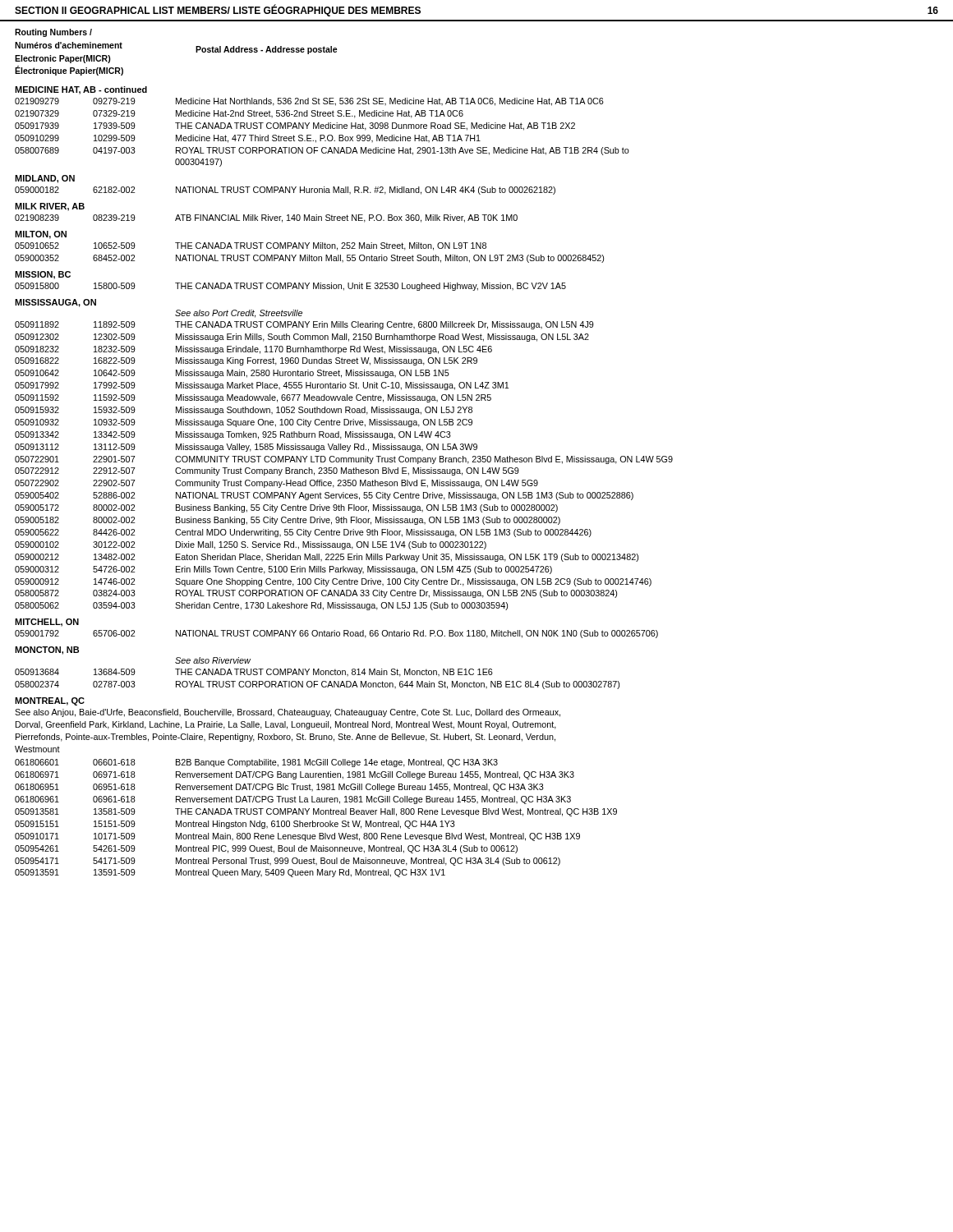Point to the block beginning "059005182 80002-002 Business"
Screen dimensions: 1232x953
tap(476, 520)
